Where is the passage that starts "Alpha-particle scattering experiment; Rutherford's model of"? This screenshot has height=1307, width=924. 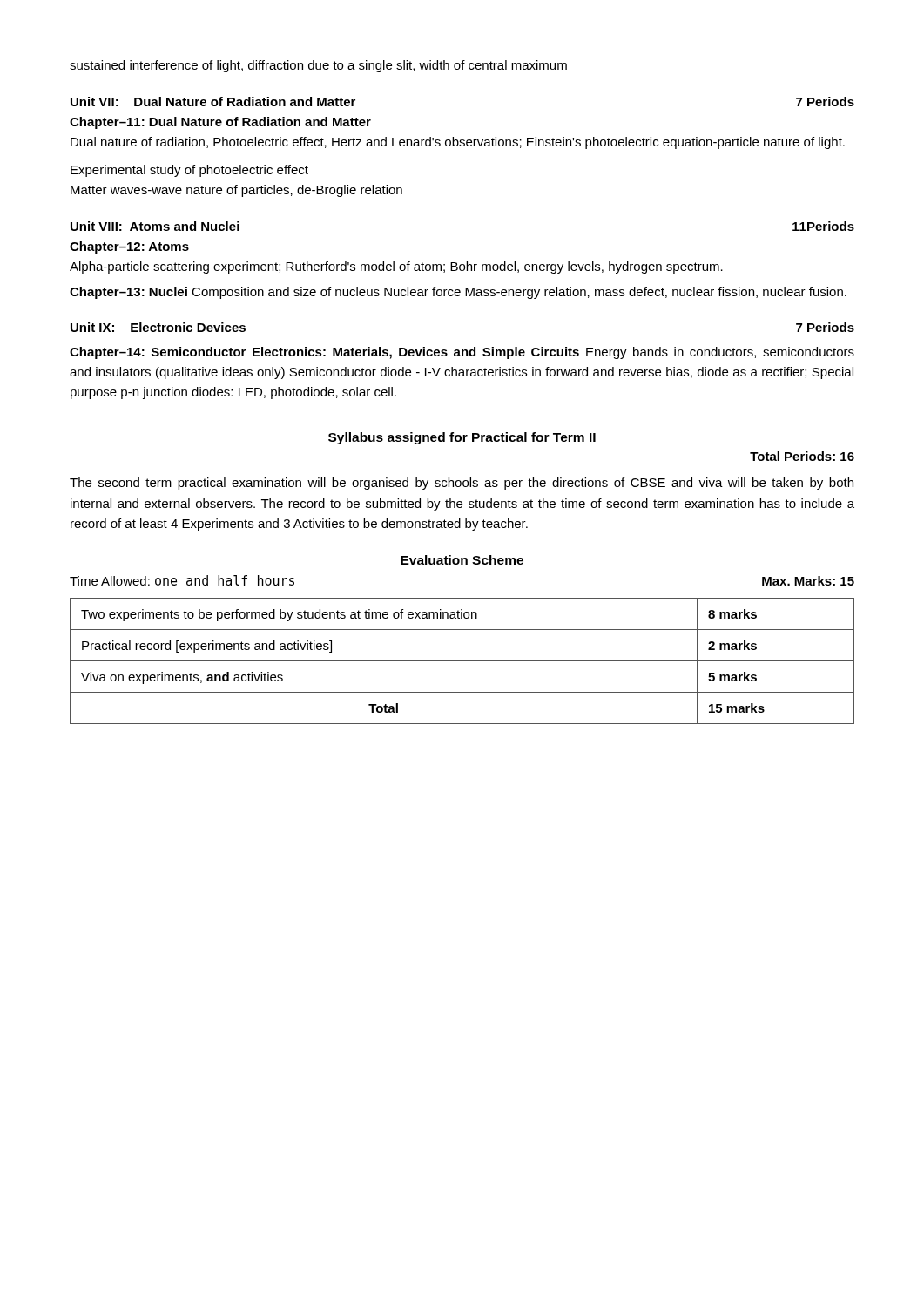(x=397, y=266)
